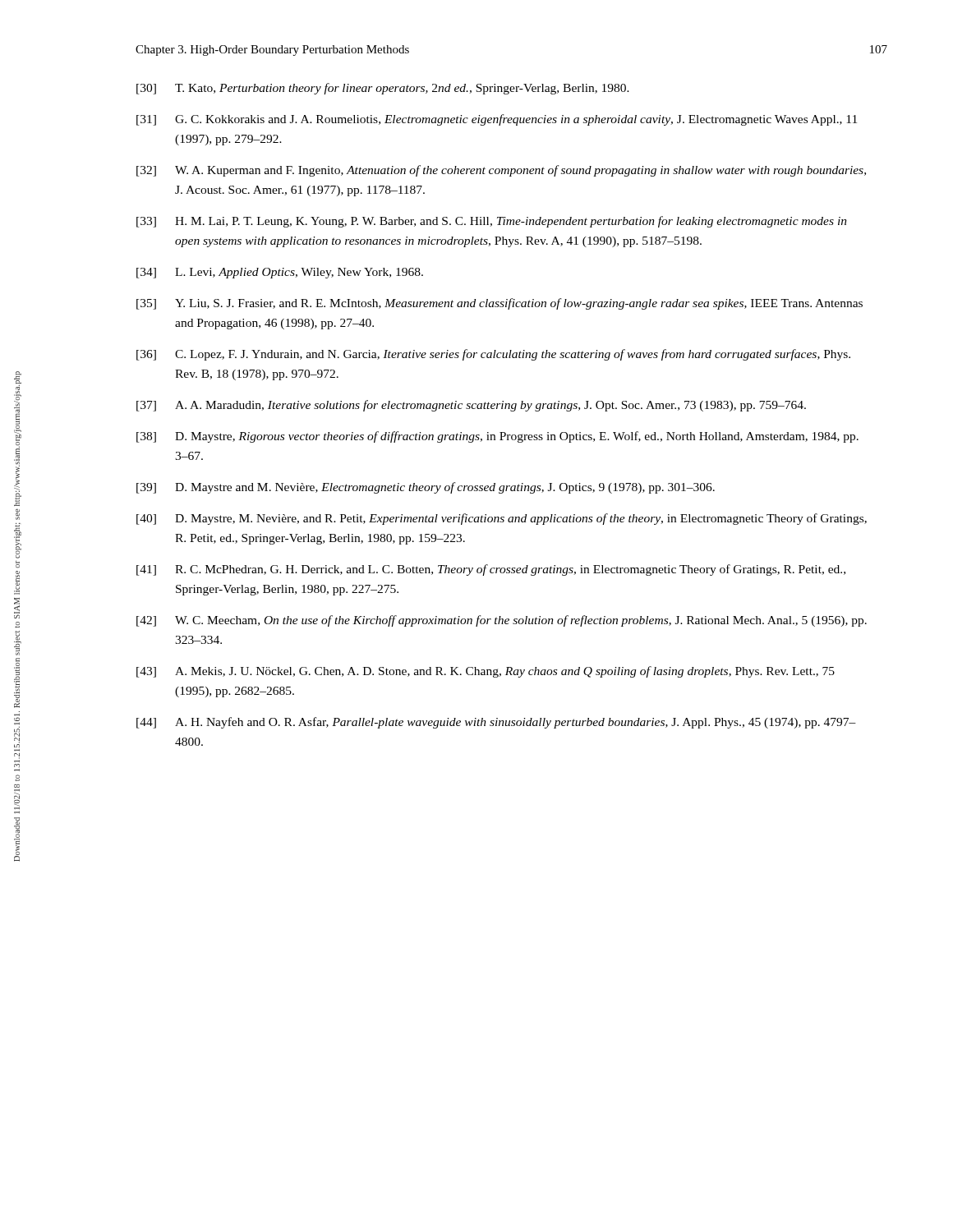953x1232 pixels.
Task: Navigate to the region starting "[37] A. A. Maradudin, Iterative solutions"
Action: point(503,405)
